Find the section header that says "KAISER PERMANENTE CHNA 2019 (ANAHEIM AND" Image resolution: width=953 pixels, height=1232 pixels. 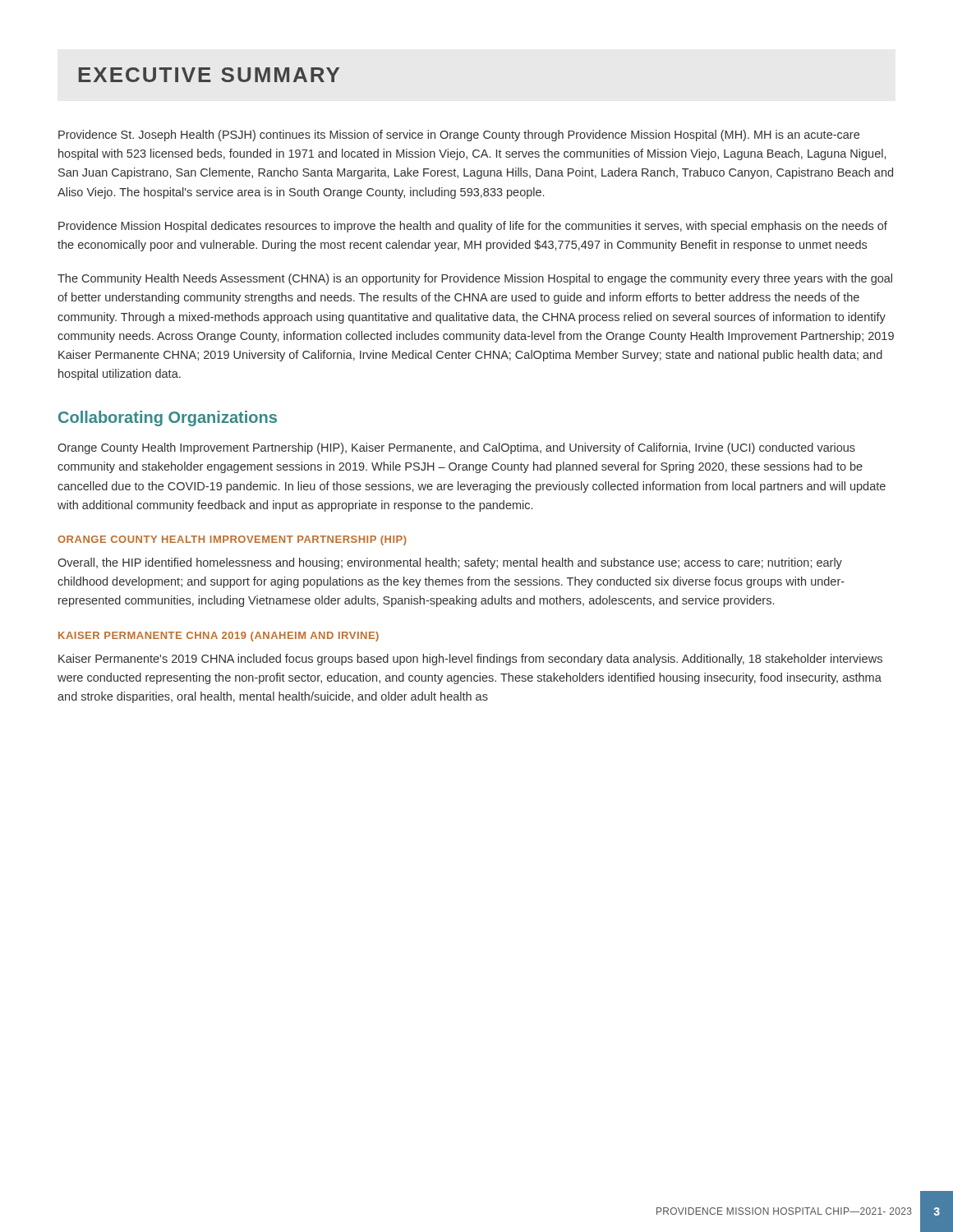(x=218, y=635)
